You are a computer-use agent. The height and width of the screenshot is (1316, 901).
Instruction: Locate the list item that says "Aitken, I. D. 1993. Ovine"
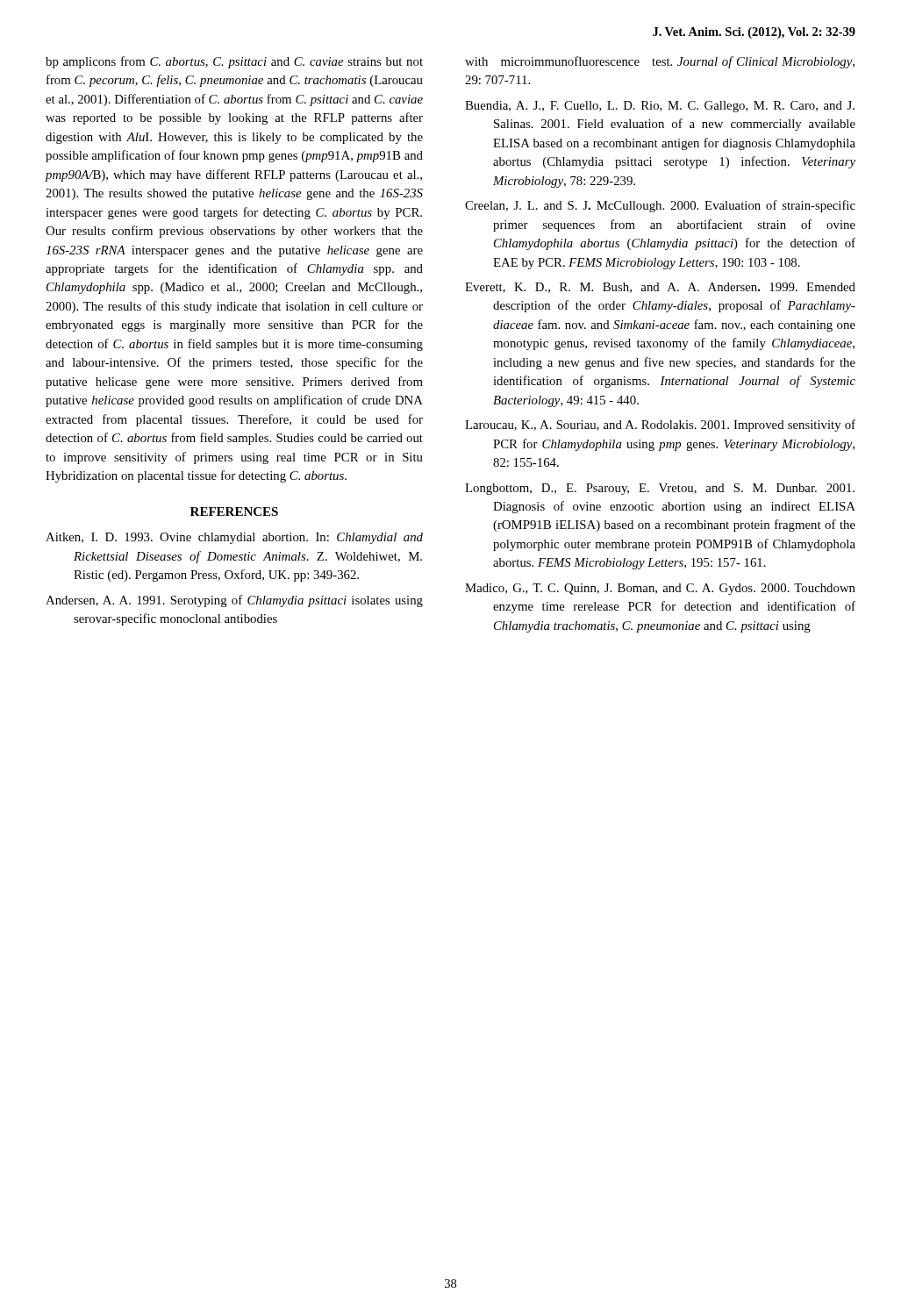(234, 556)
